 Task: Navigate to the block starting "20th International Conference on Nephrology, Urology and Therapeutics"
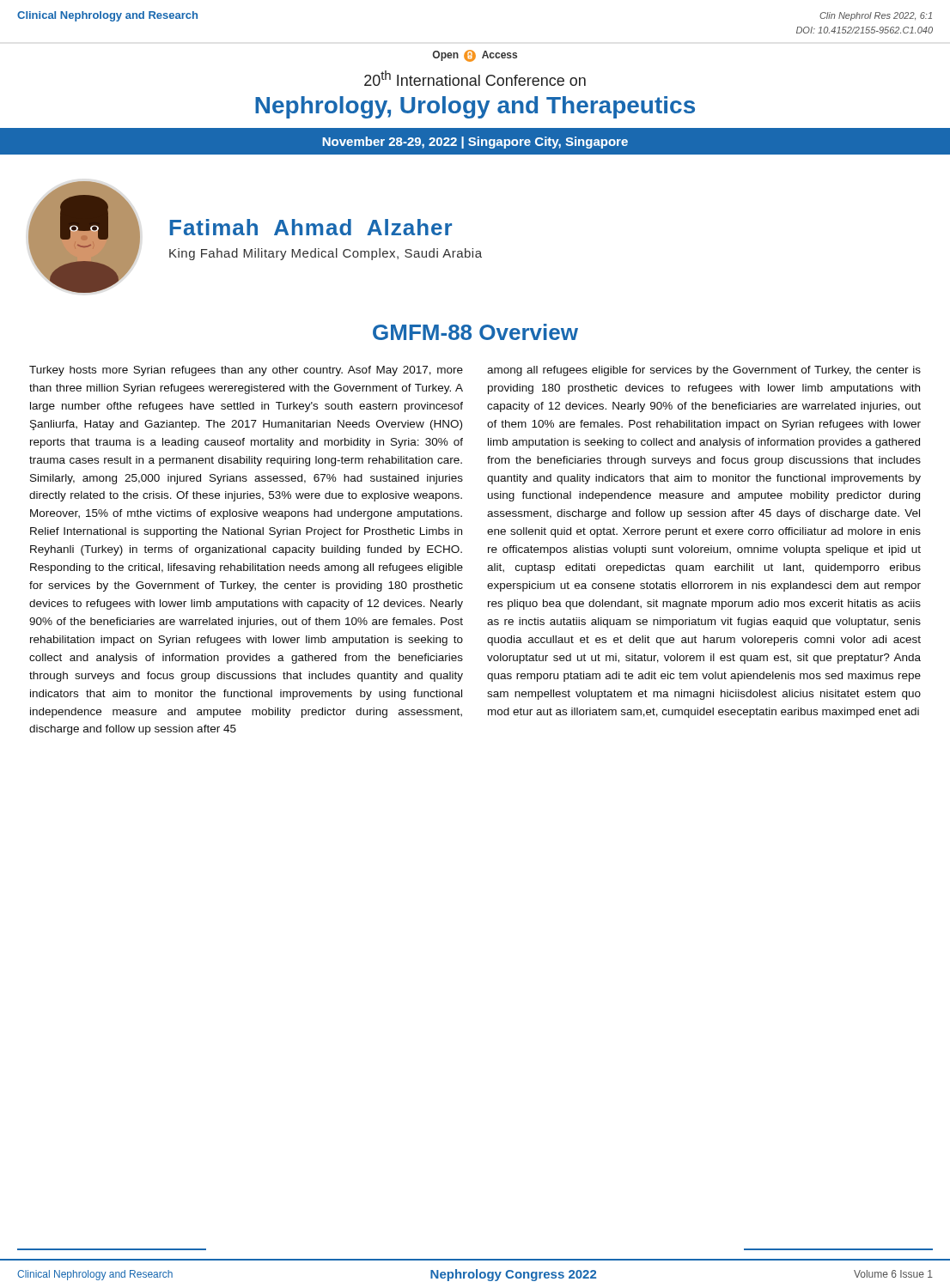pos(475,94)
